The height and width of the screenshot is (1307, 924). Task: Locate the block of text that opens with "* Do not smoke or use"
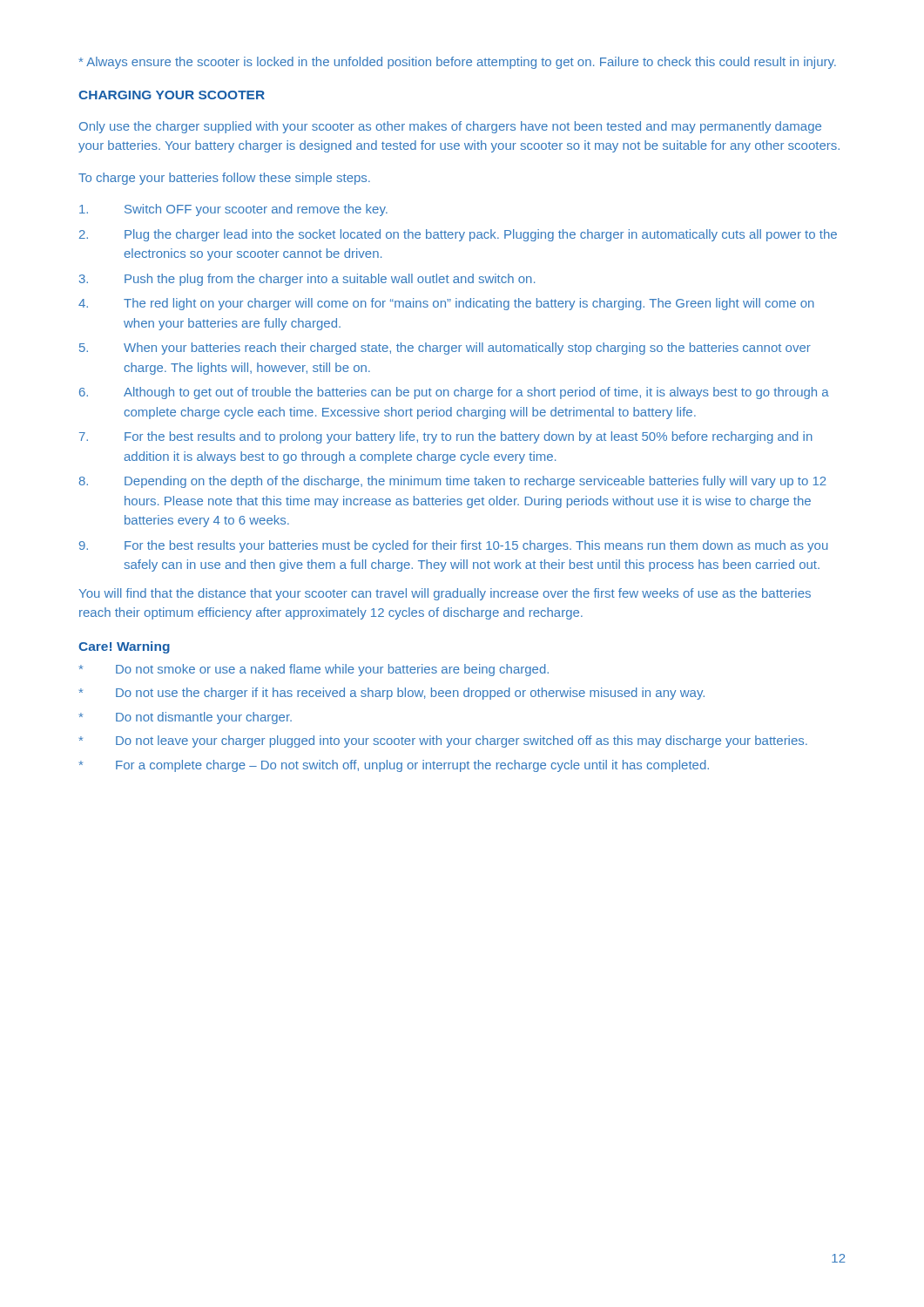point(462,669)
